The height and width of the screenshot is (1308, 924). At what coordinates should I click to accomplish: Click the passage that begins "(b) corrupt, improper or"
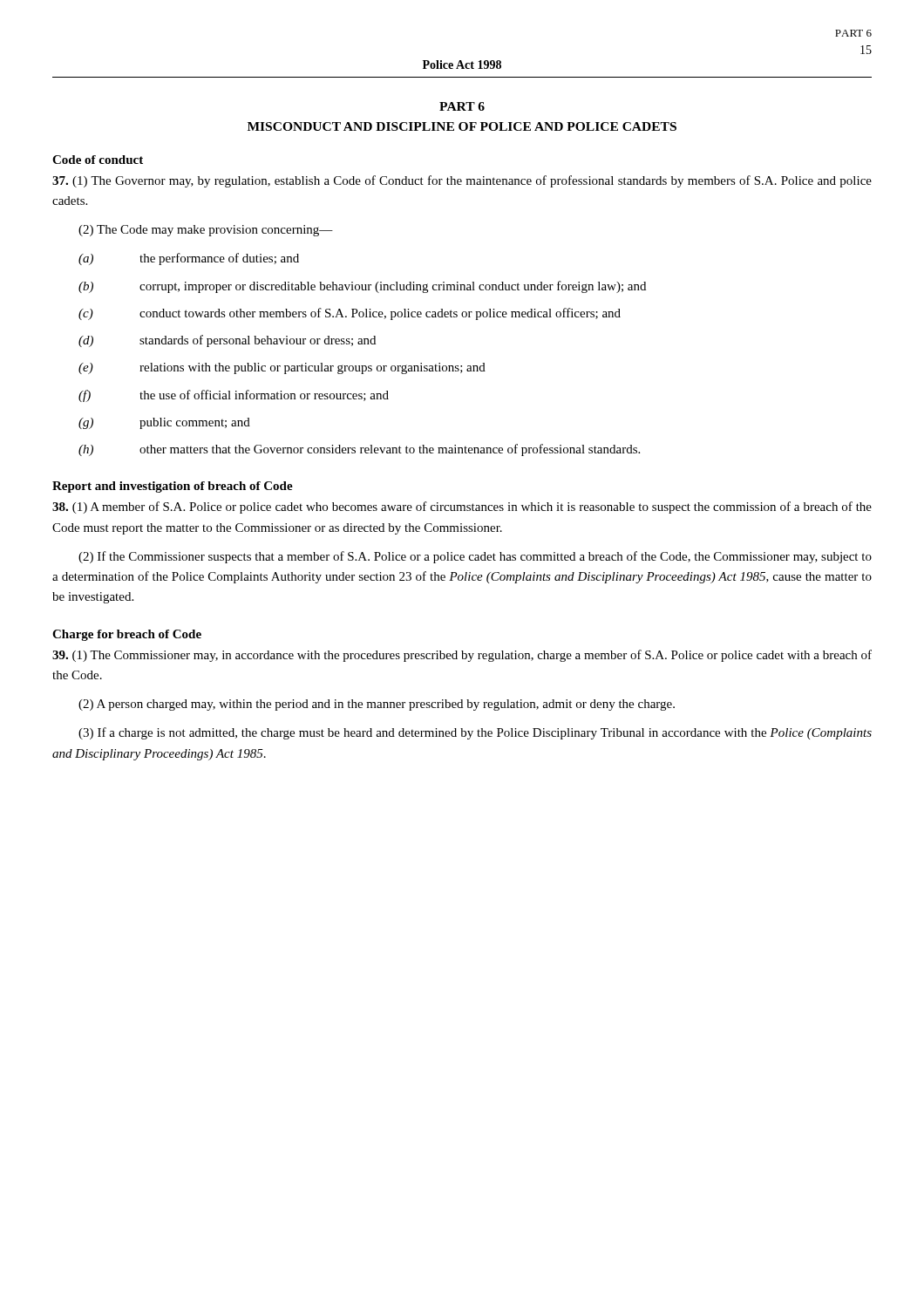click(462, 286)
